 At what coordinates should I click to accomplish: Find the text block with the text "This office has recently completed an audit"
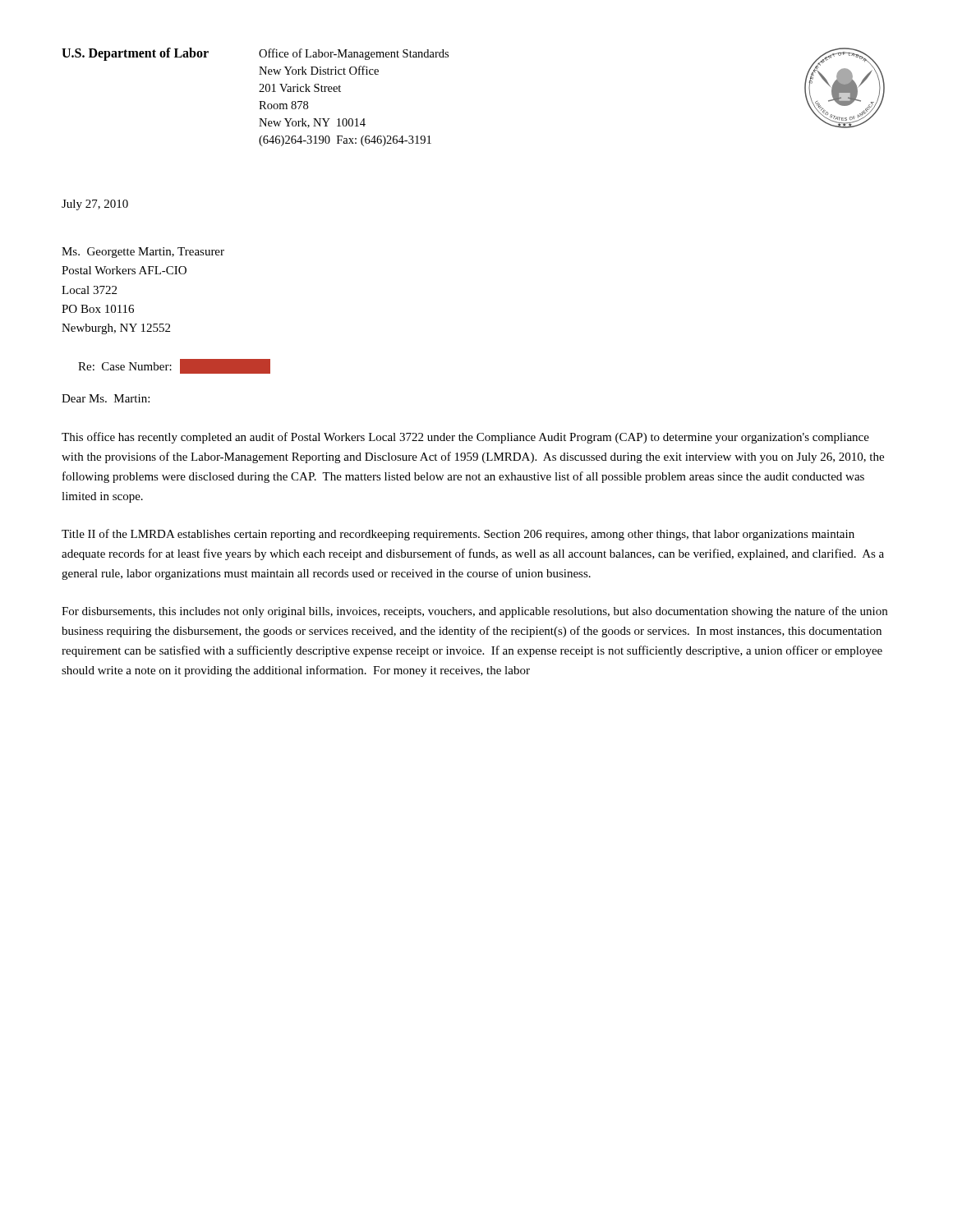(473, 467)
